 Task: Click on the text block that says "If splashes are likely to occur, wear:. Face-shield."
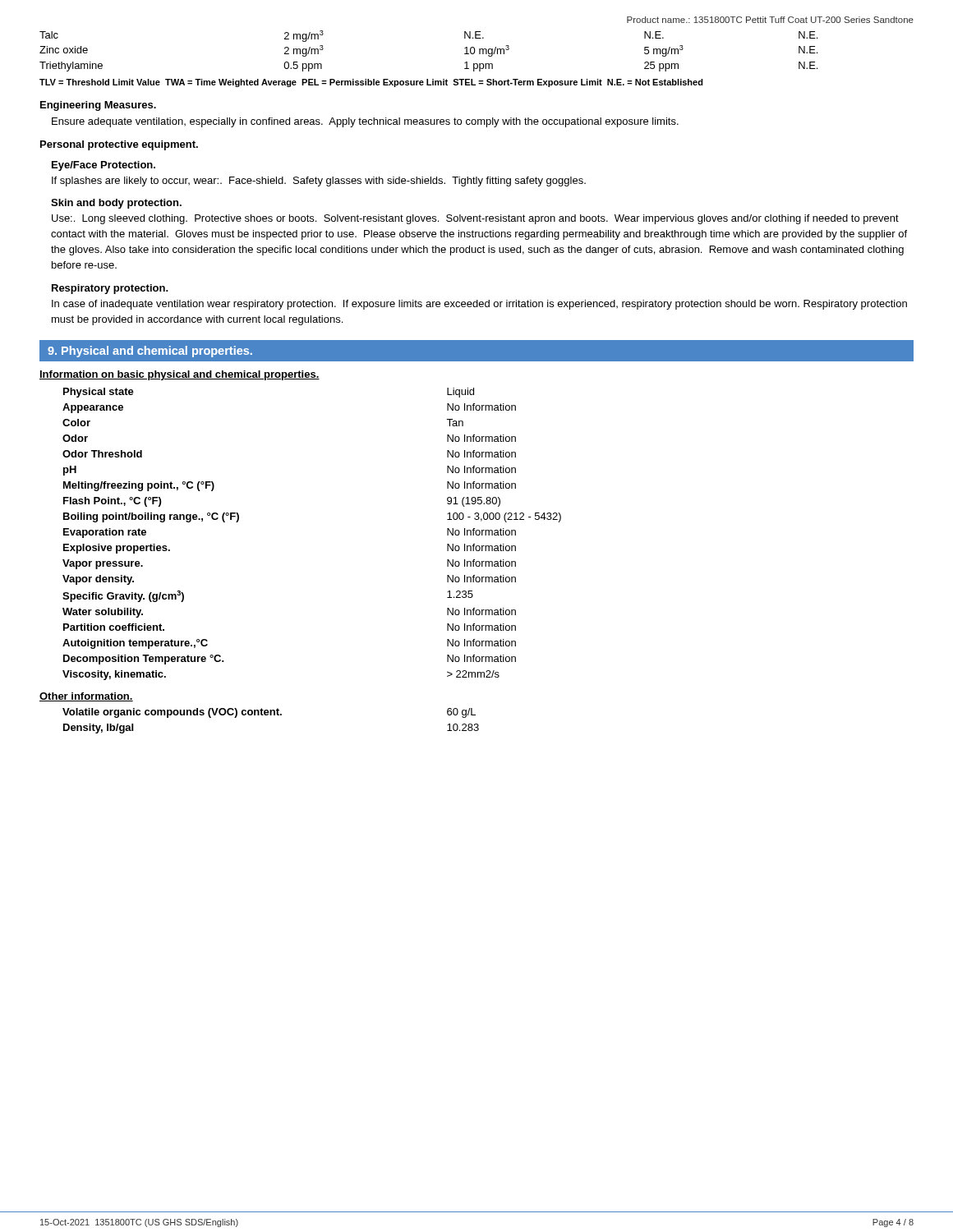(319, 180)
